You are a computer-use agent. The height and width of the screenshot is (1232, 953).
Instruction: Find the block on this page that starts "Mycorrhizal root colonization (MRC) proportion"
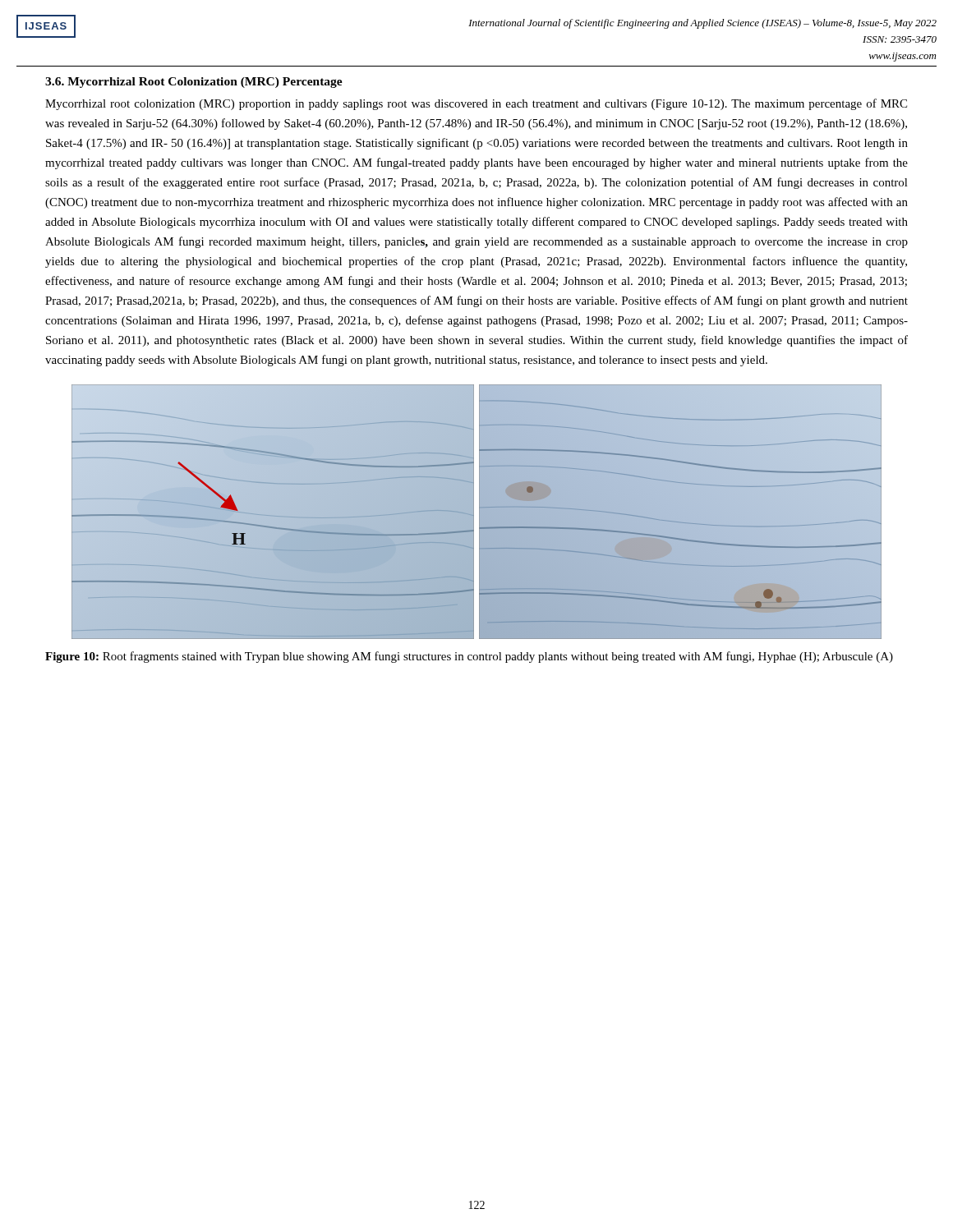(x=476, y=232)
